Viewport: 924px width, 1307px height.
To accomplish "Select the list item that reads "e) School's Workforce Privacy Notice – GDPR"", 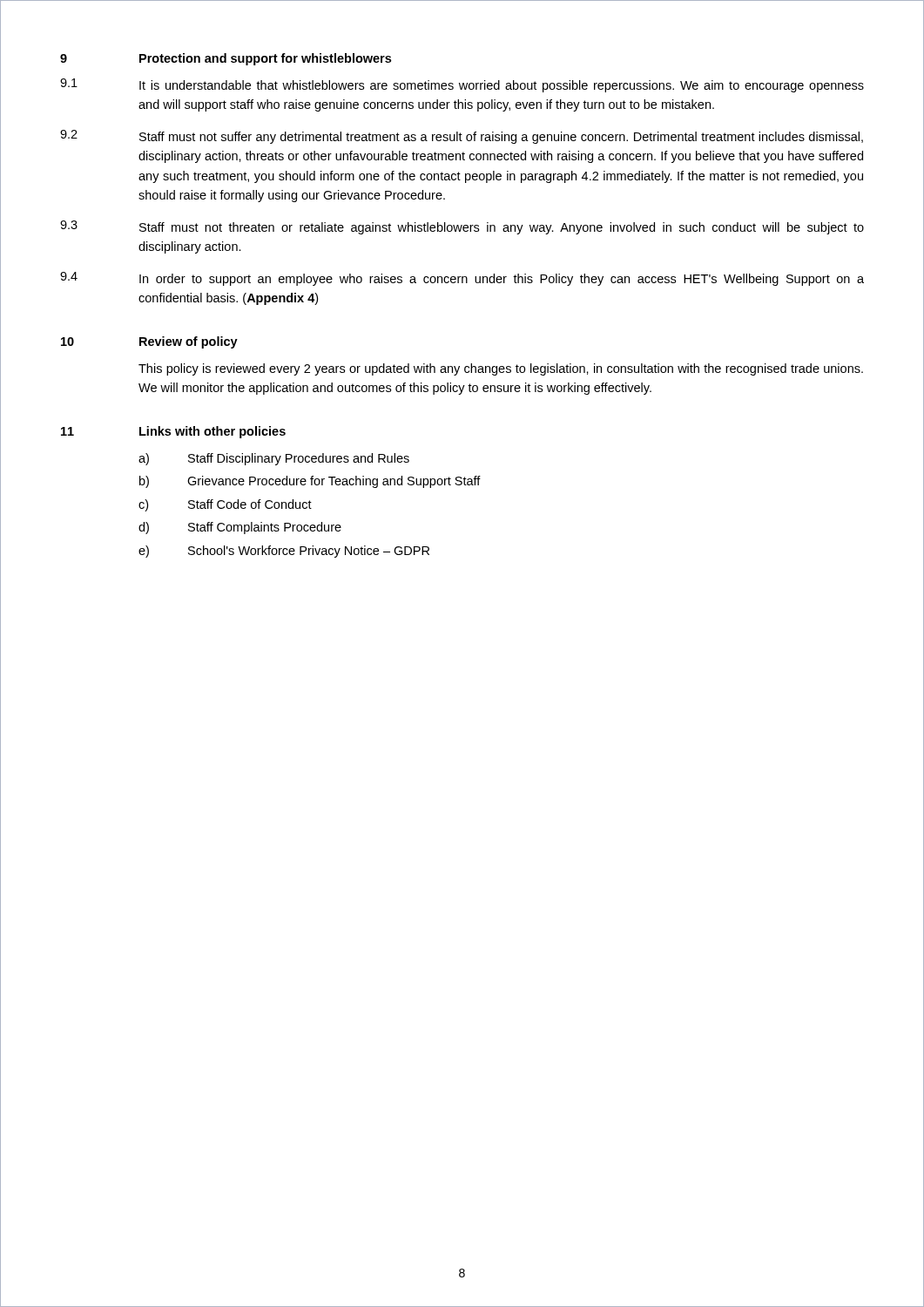I will click(284, 552).
